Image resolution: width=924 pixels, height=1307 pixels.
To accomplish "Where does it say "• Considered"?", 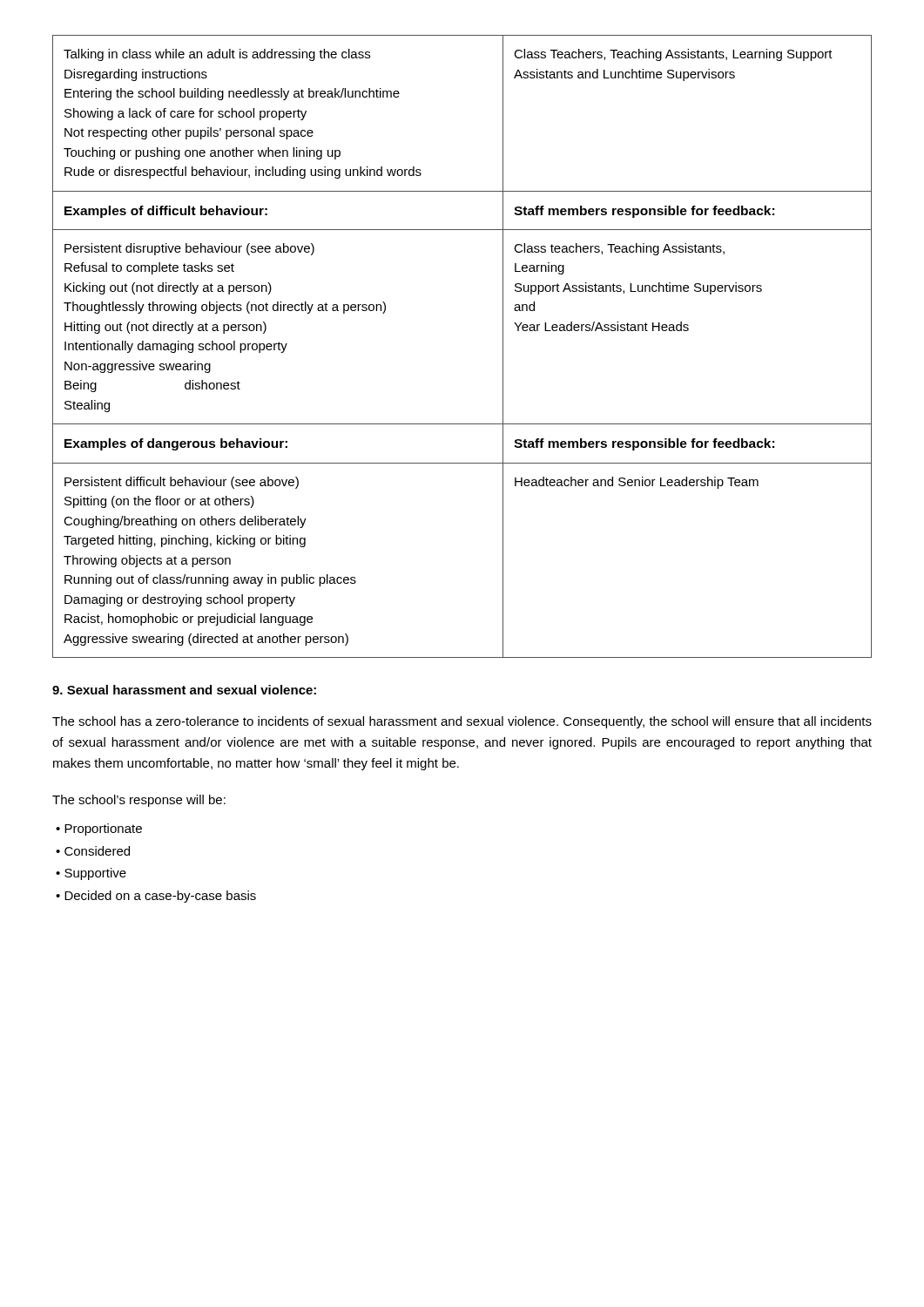I will [x=93, y=850].
